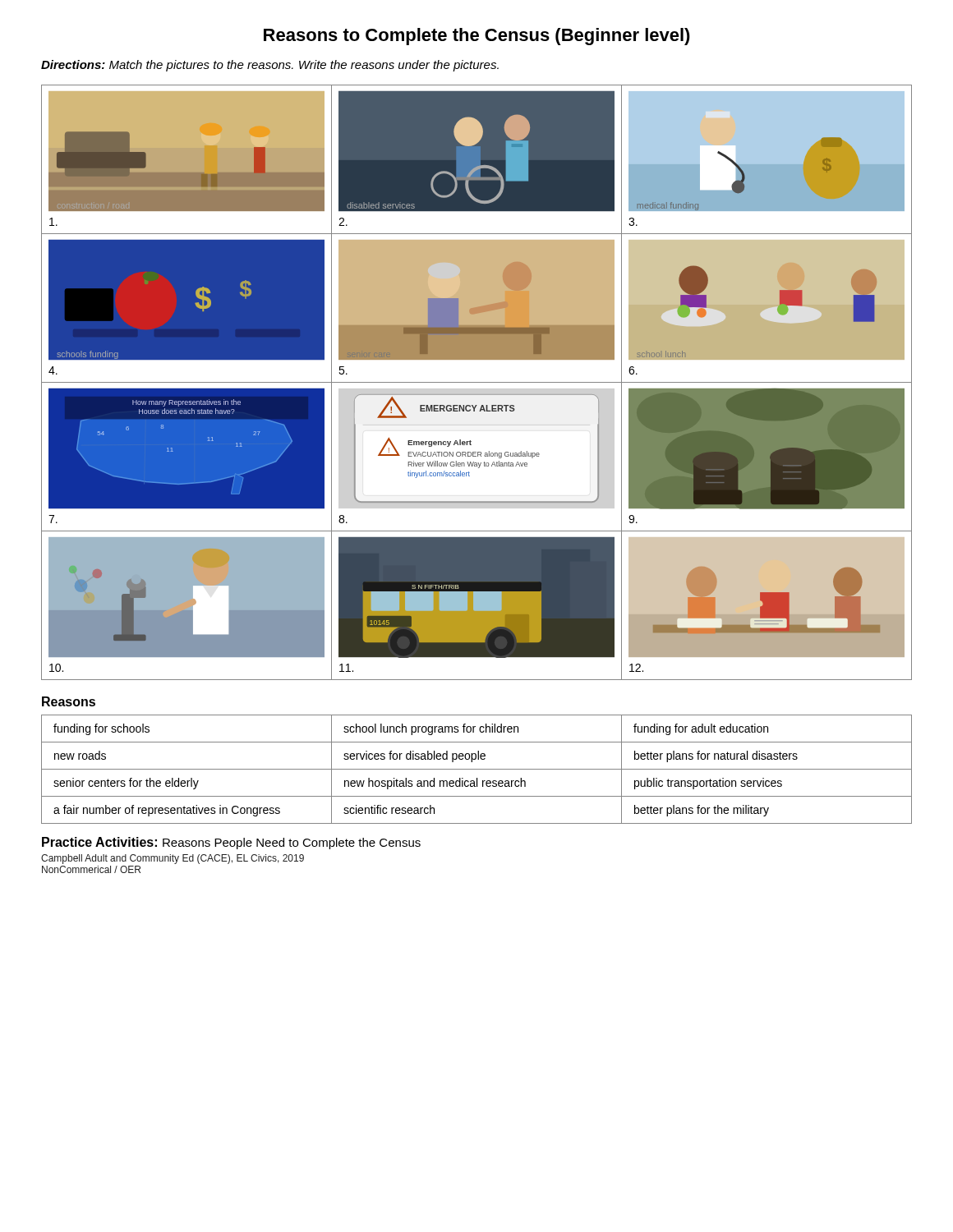
Task: Click on the block starting "Practice Activities: Reasons People Need to"
Action: click(231, 842)
